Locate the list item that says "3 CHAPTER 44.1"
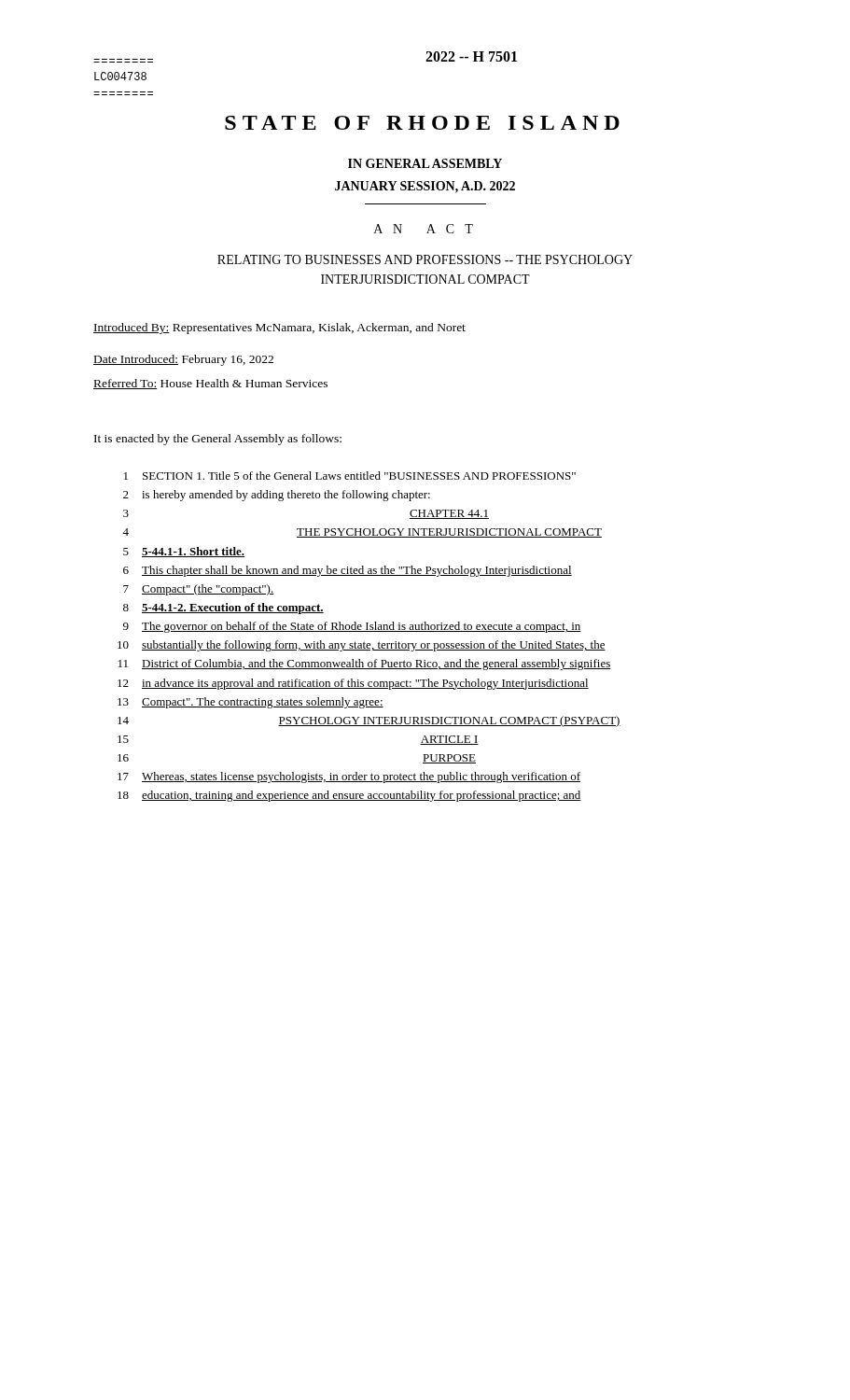The image size is (850, 1400). [x=425, y=514]
